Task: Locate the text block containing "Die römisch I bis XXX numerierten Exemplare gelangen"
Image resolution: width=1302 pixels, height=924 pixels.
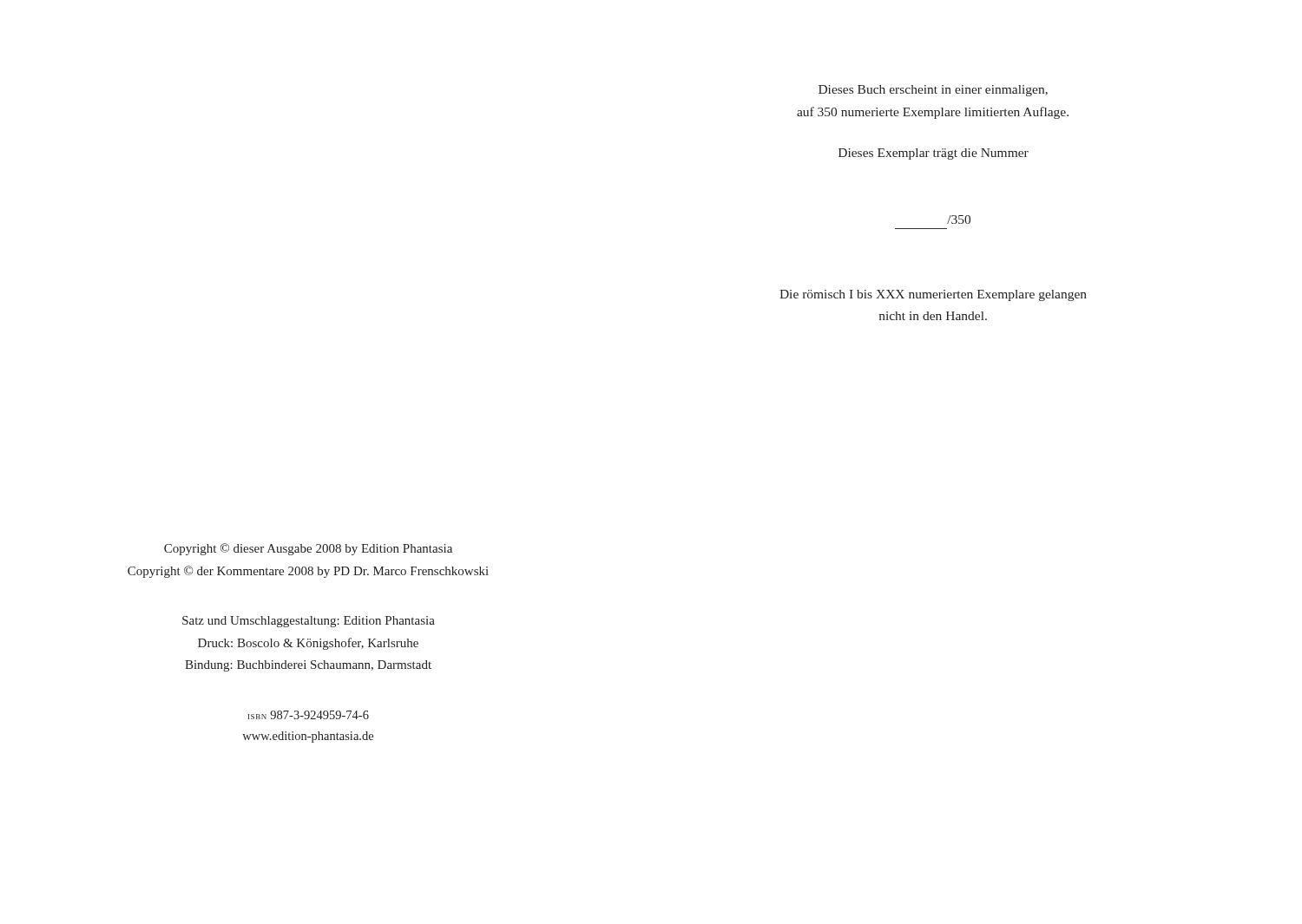Action: 933,305
